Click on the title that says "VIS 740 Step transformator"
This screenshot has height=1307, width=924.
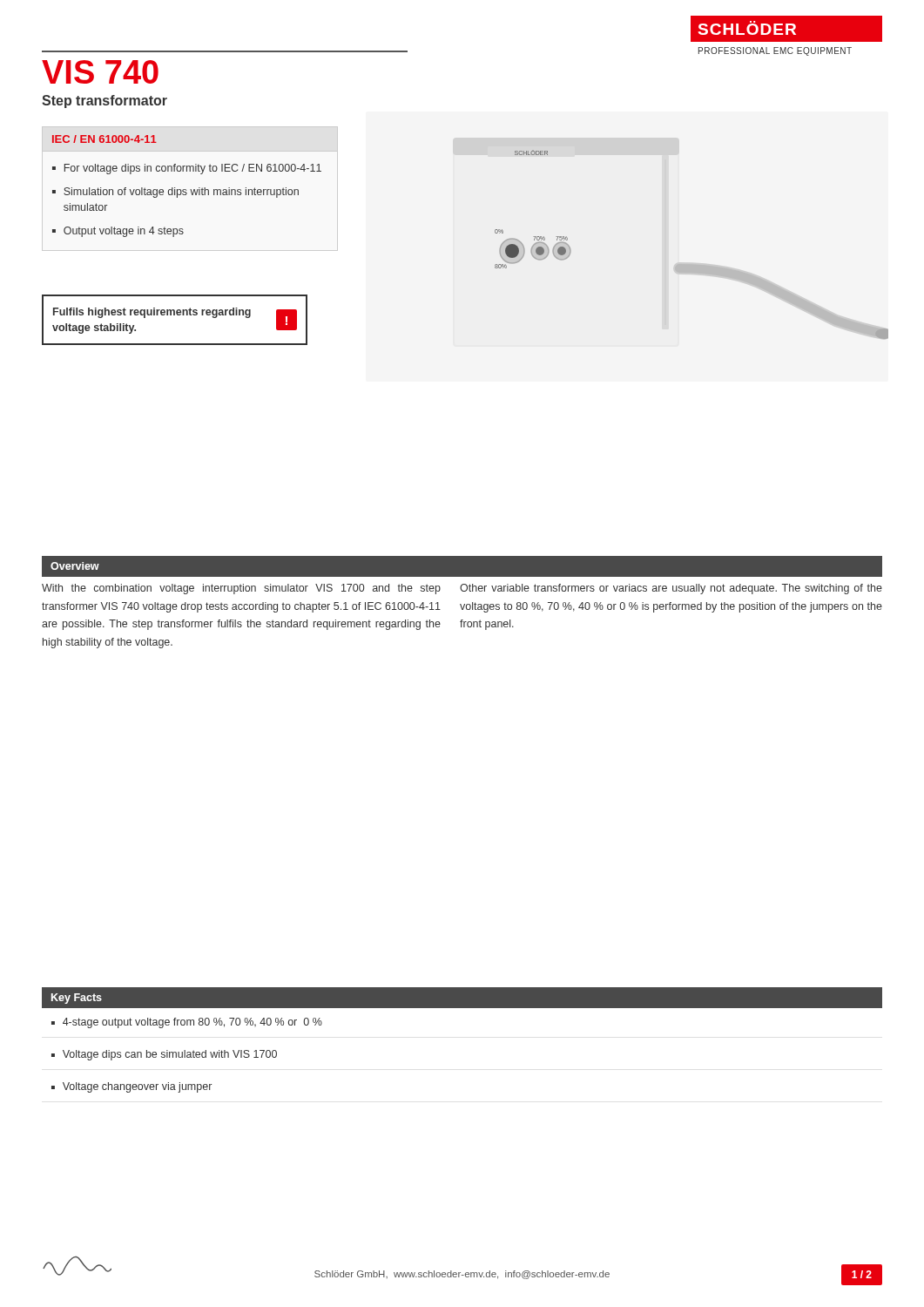[105, 82]
